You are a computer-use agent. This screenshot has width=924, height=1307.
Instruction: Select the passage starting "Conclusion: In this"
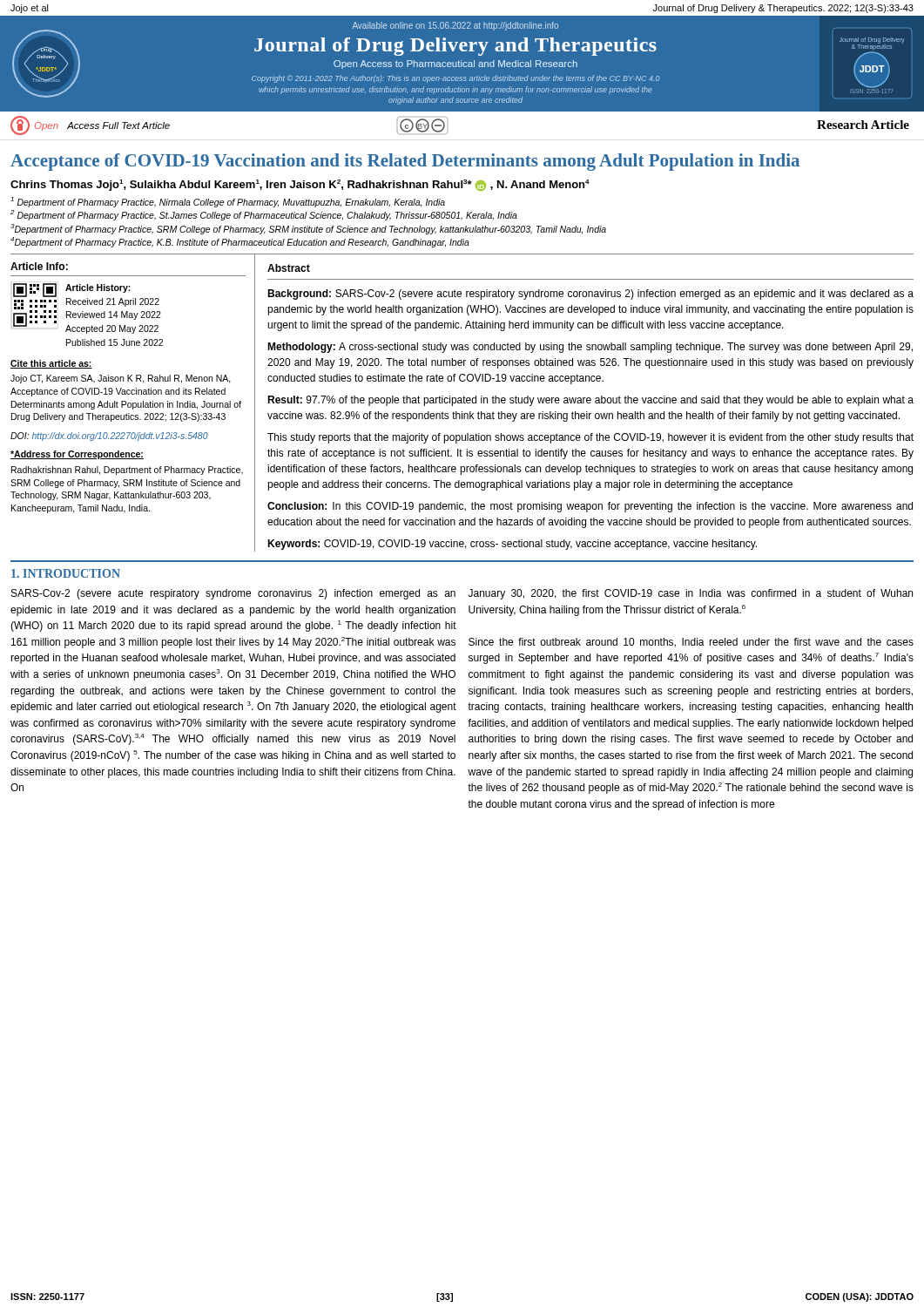590,514
